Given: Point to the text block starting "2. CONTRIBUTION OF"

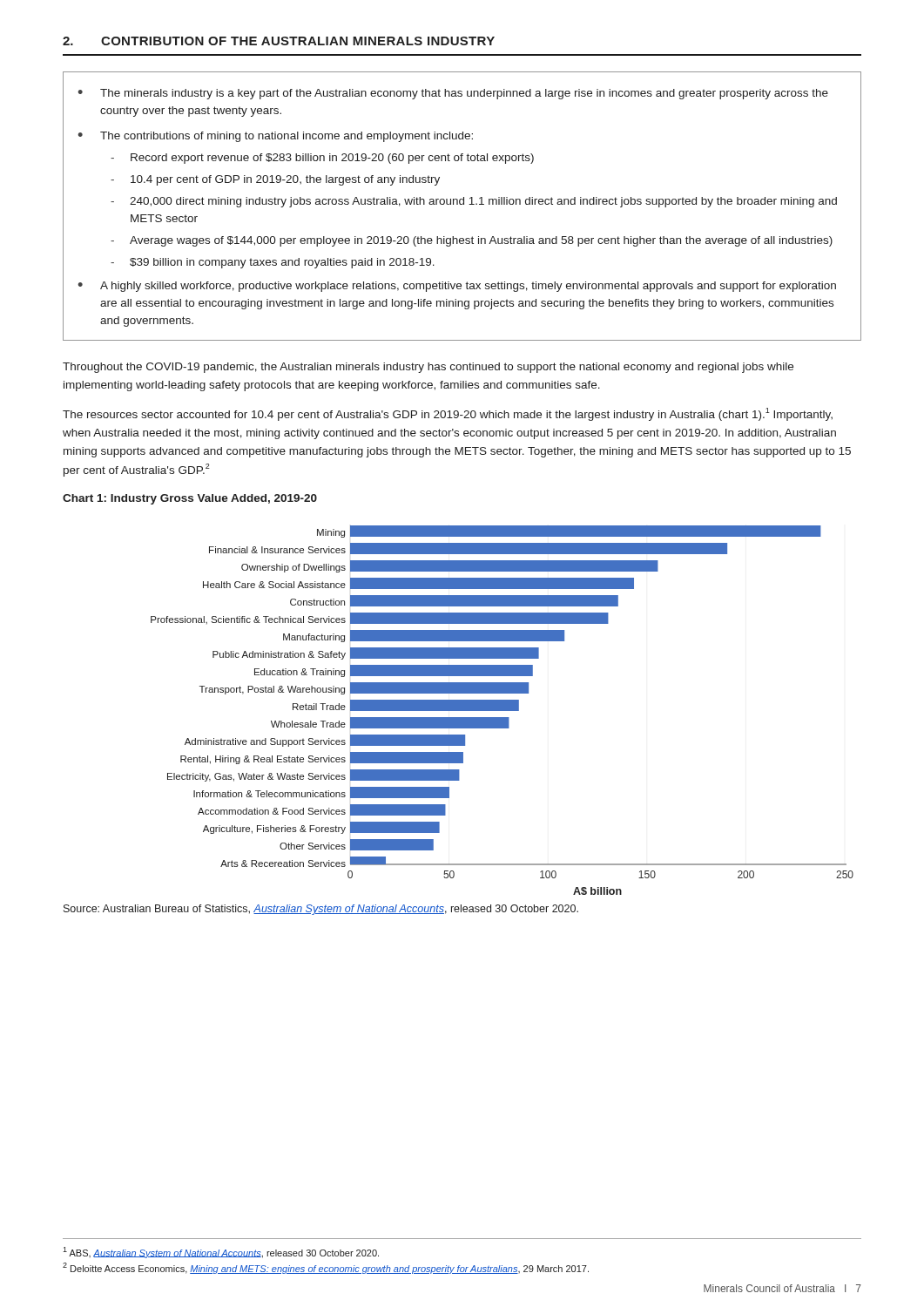Looking at the screenshot, I should (279, 41).
